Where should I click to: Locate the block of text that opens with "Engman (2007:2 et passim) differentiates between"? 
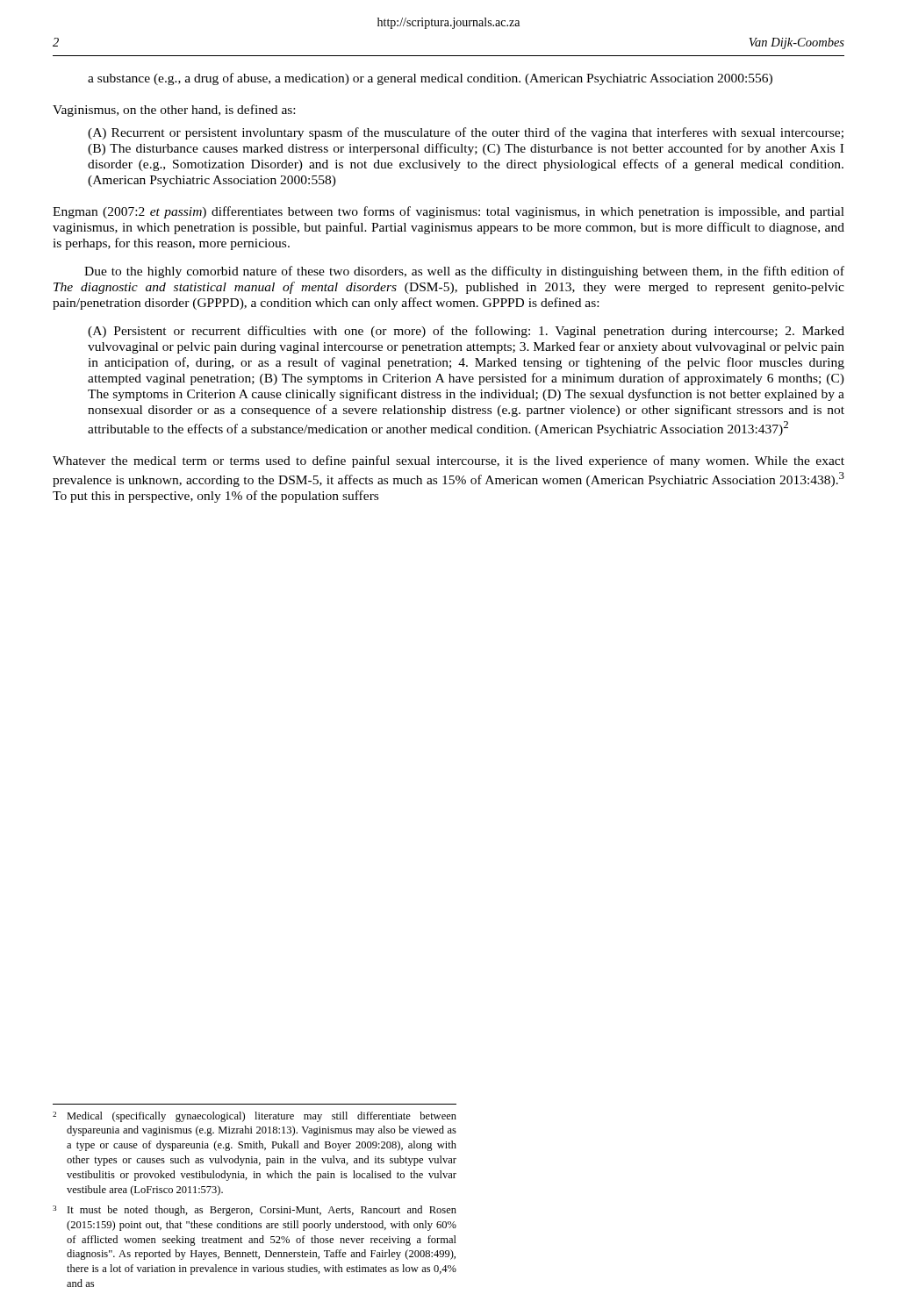coord(448,227)
